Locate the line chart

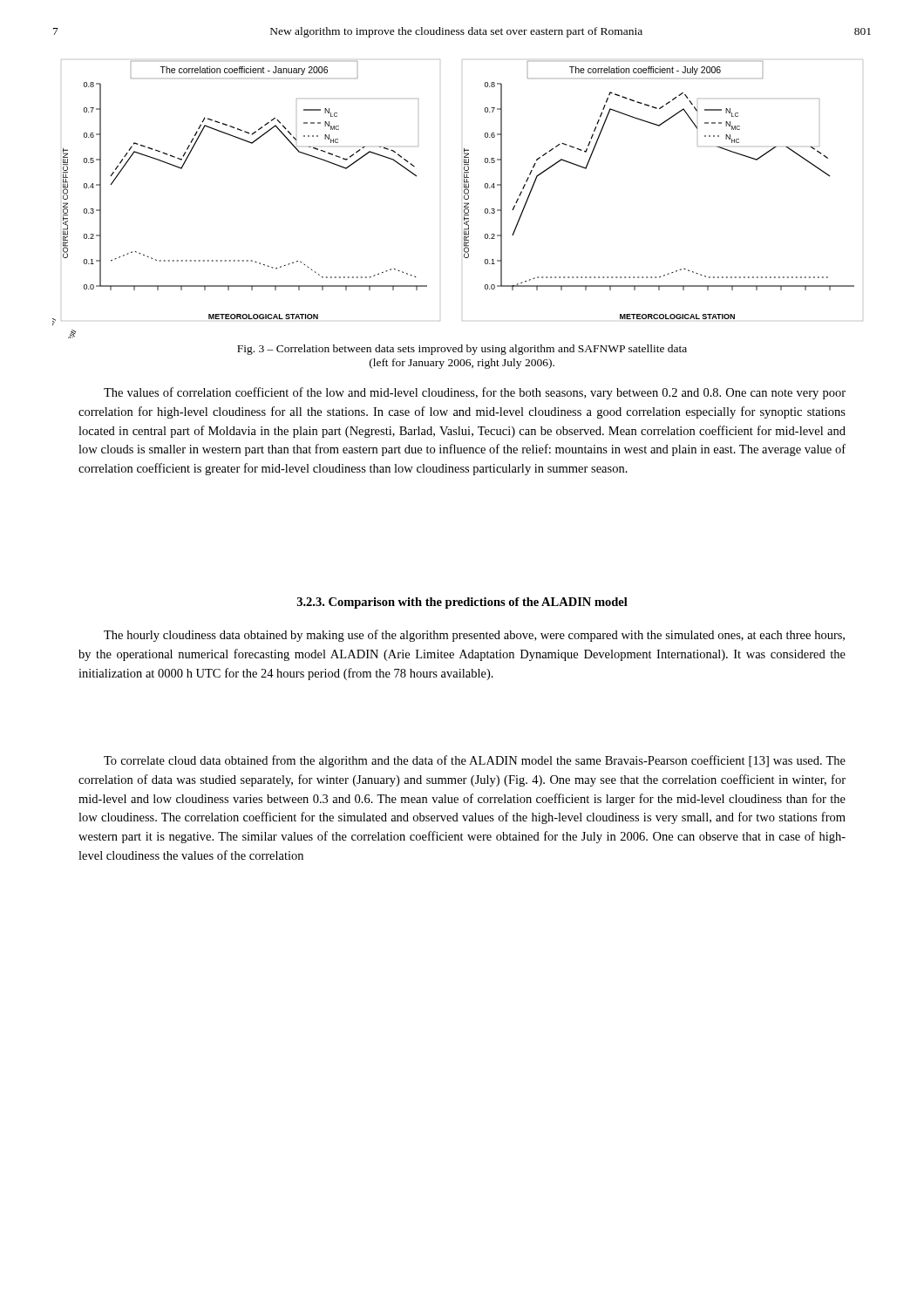462,194
